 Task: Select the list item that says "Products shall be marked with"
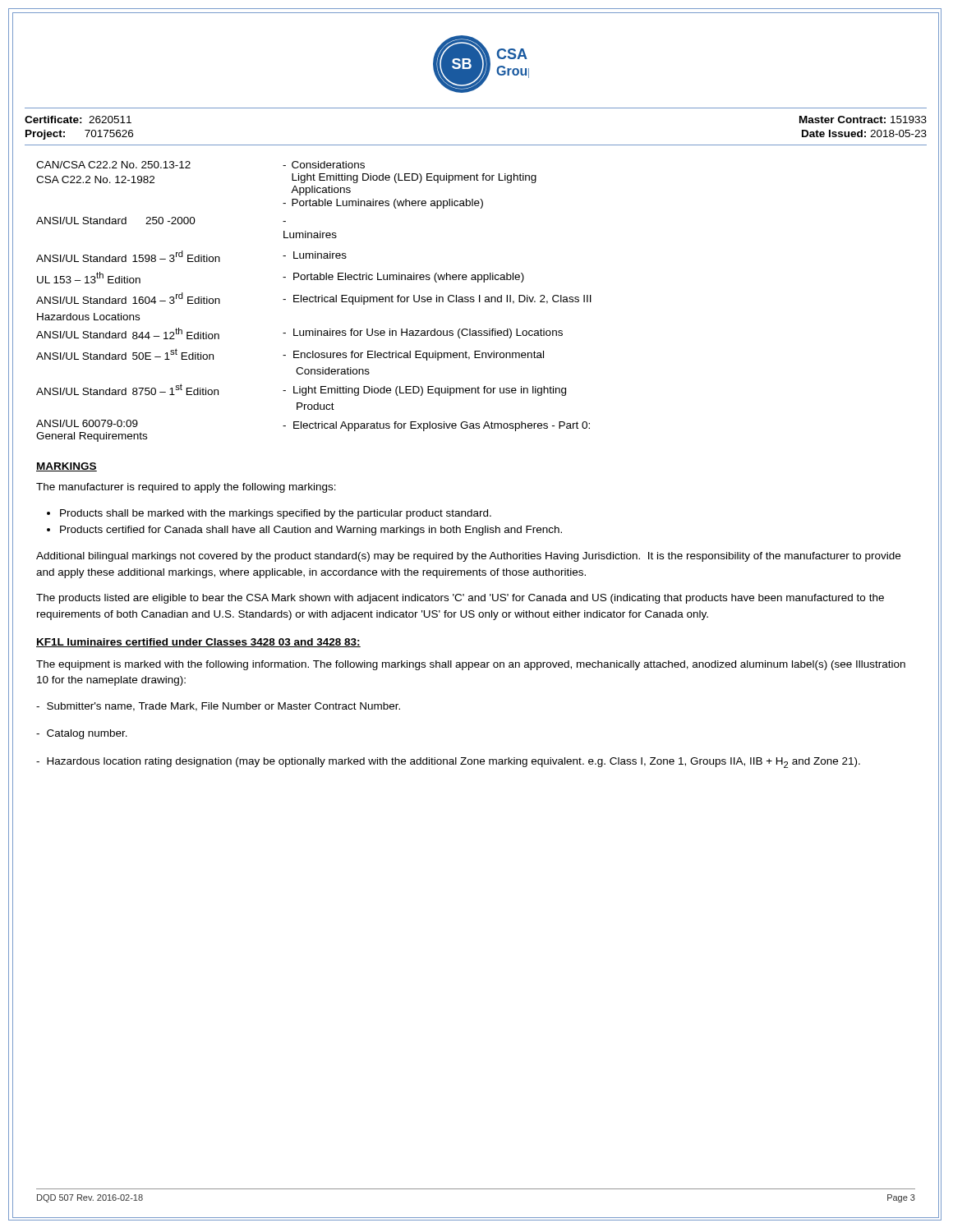click(x=276, y=513)
